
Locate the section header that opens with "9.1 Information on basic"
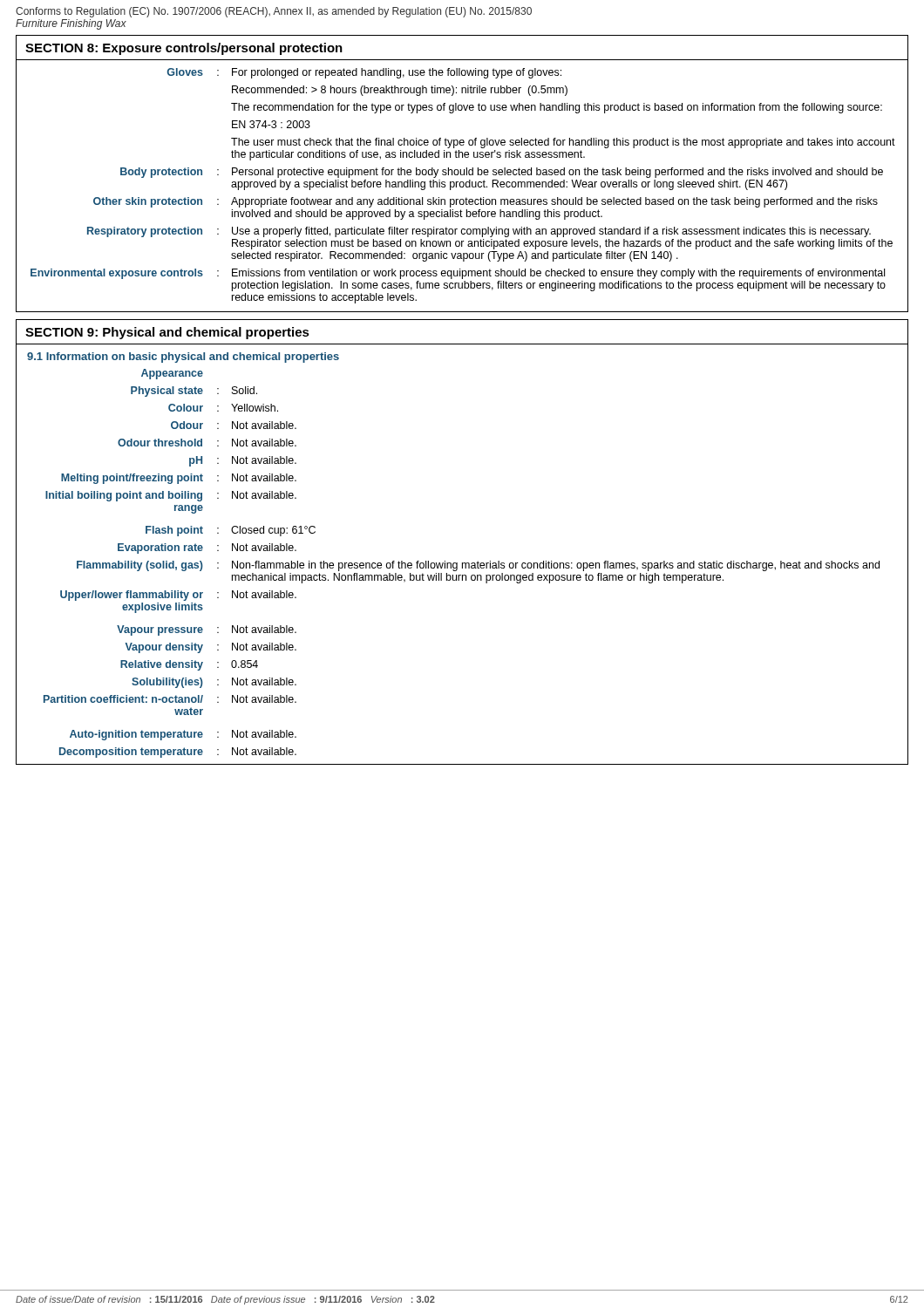(x=183, y=356)
